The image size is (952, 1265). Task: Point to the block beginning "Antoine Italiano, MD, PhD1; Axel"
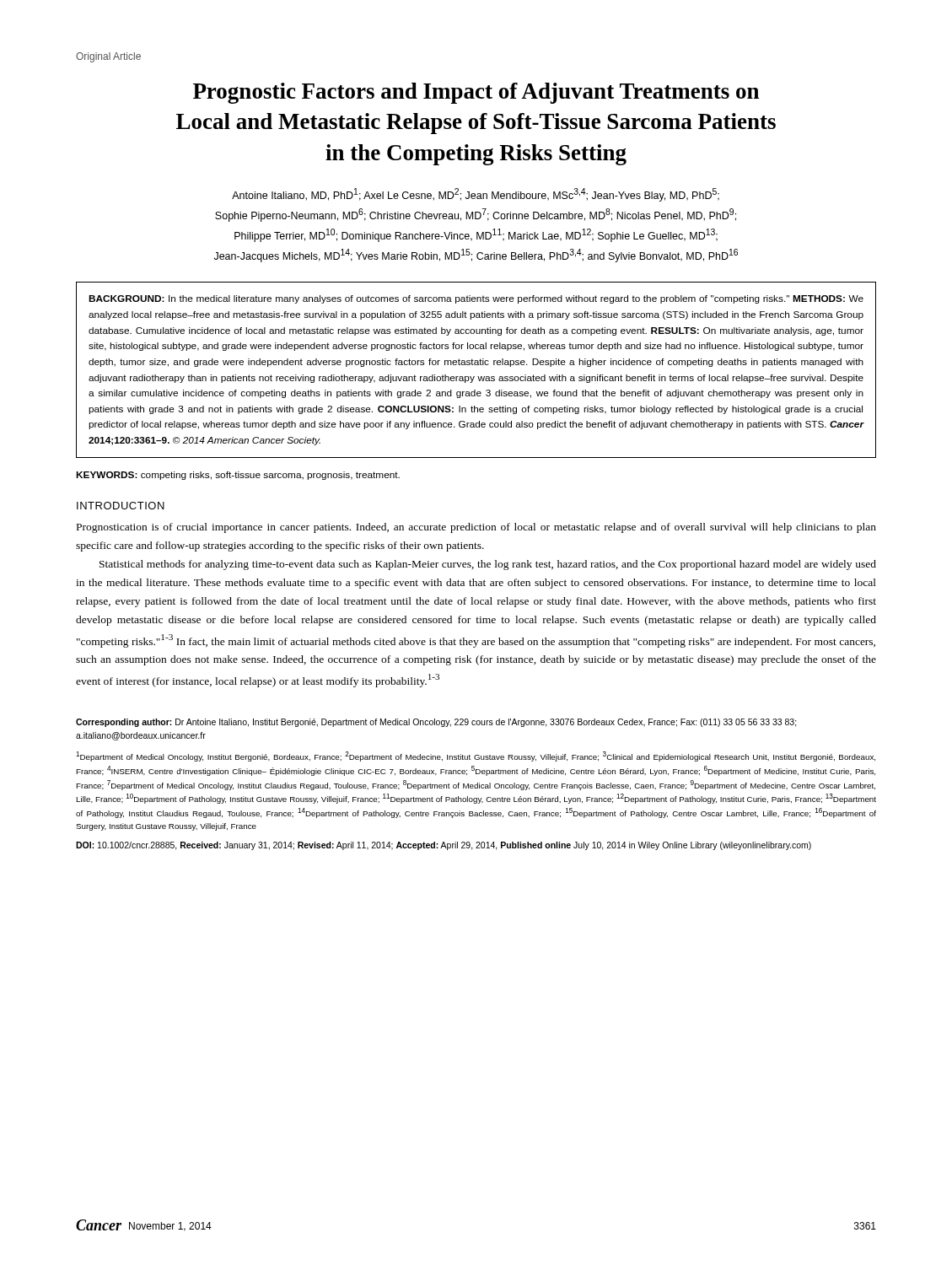click(x=476, y=225)
